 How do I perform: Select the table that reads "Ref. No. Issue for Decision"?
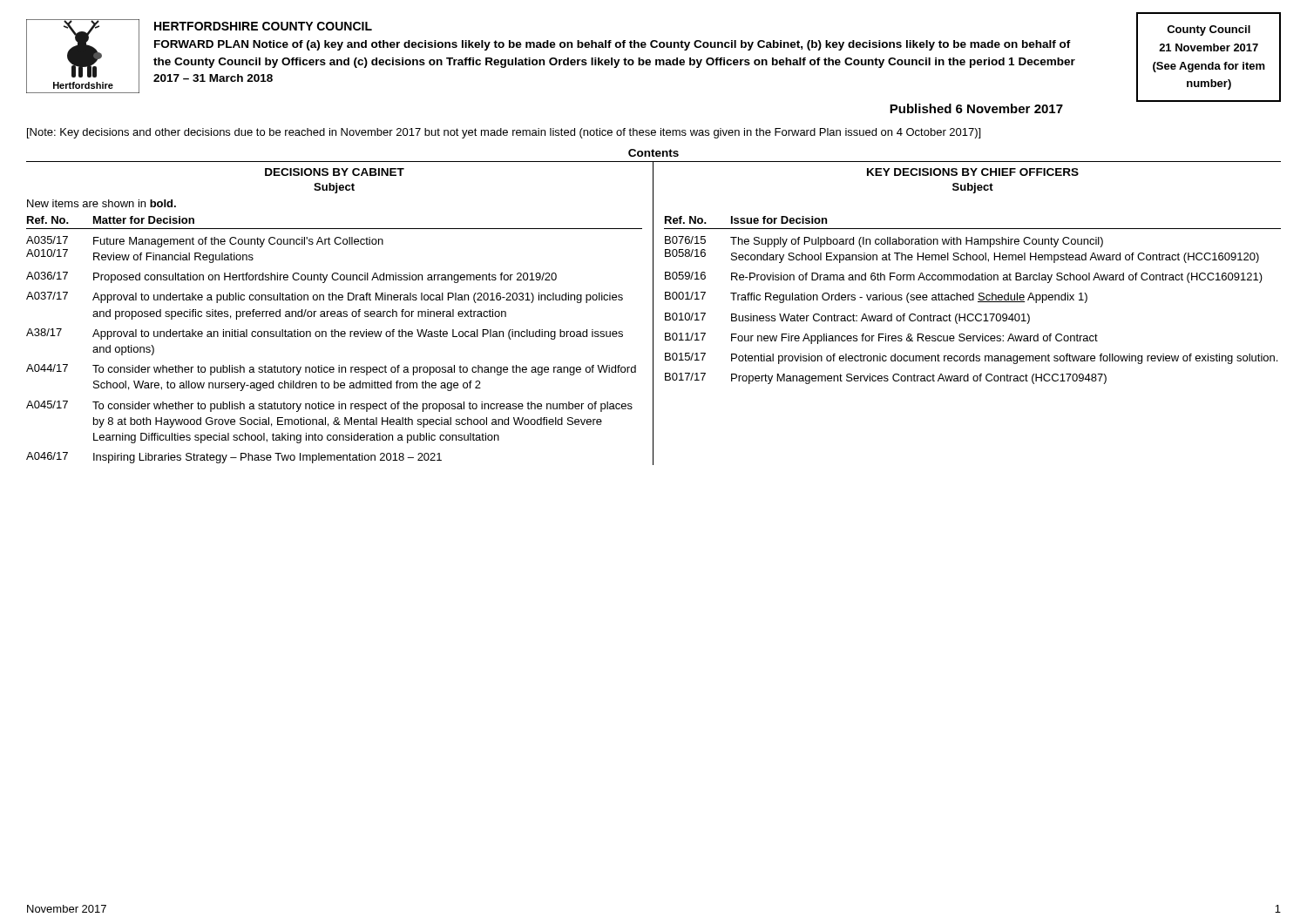point(972,299)
